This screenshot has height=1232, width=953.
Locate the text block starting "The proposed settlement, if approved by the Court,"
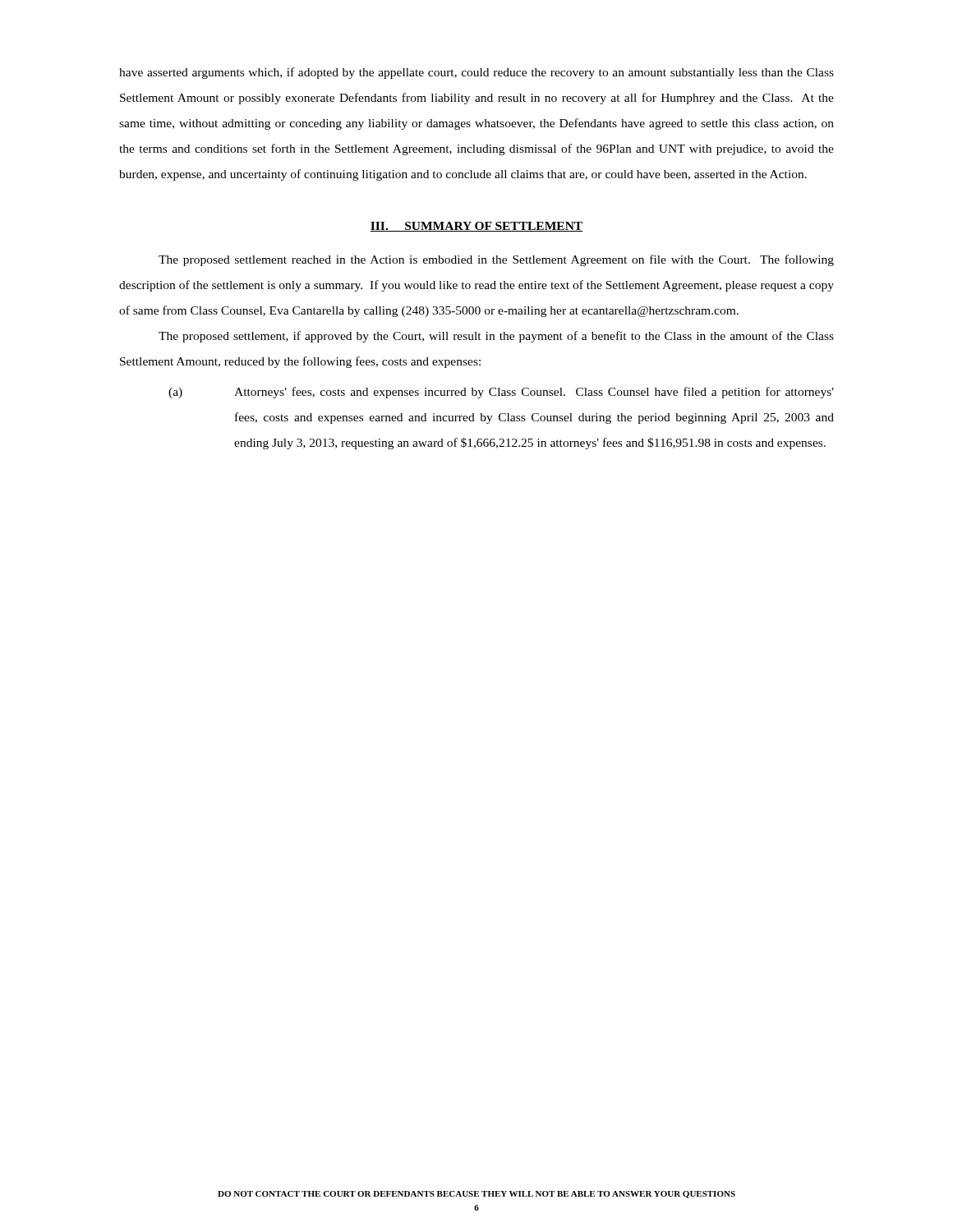[x=476, y=348]
